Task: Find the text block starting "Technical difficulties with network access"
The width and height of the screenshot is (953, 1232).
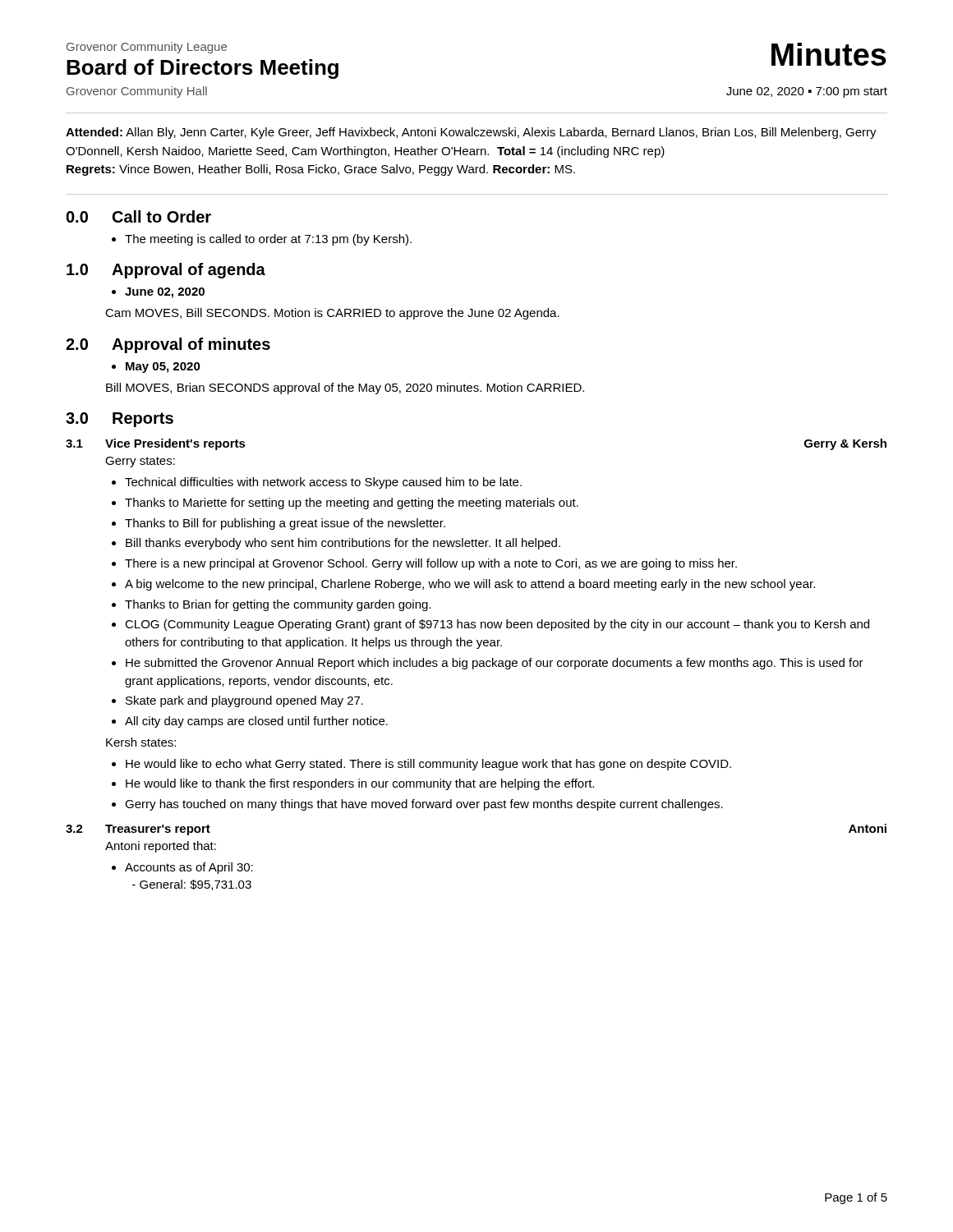Action: click(x=324, y=482)
